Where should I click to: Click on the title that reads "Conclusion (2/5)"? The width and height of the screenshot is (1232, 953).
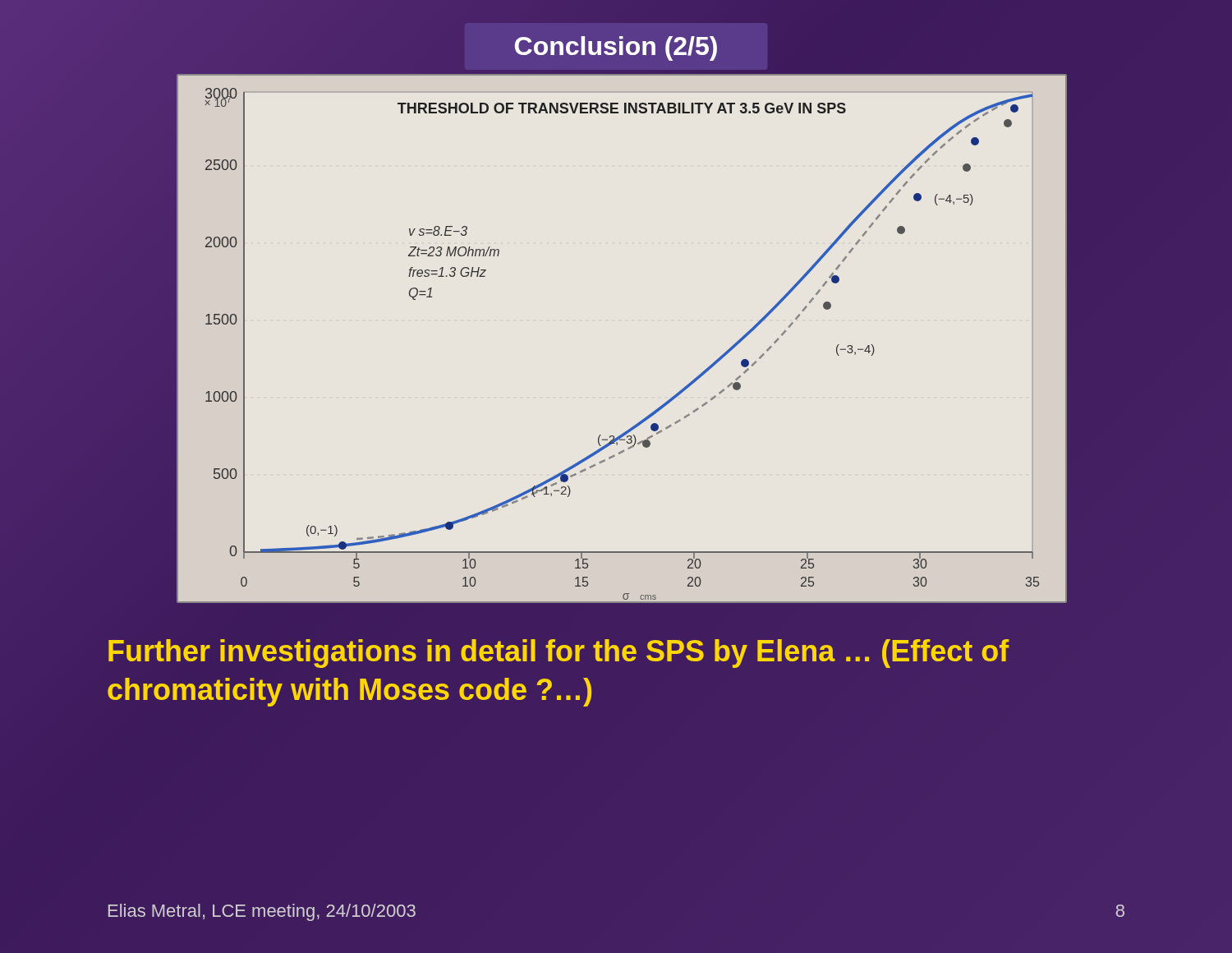coord(616,46)
